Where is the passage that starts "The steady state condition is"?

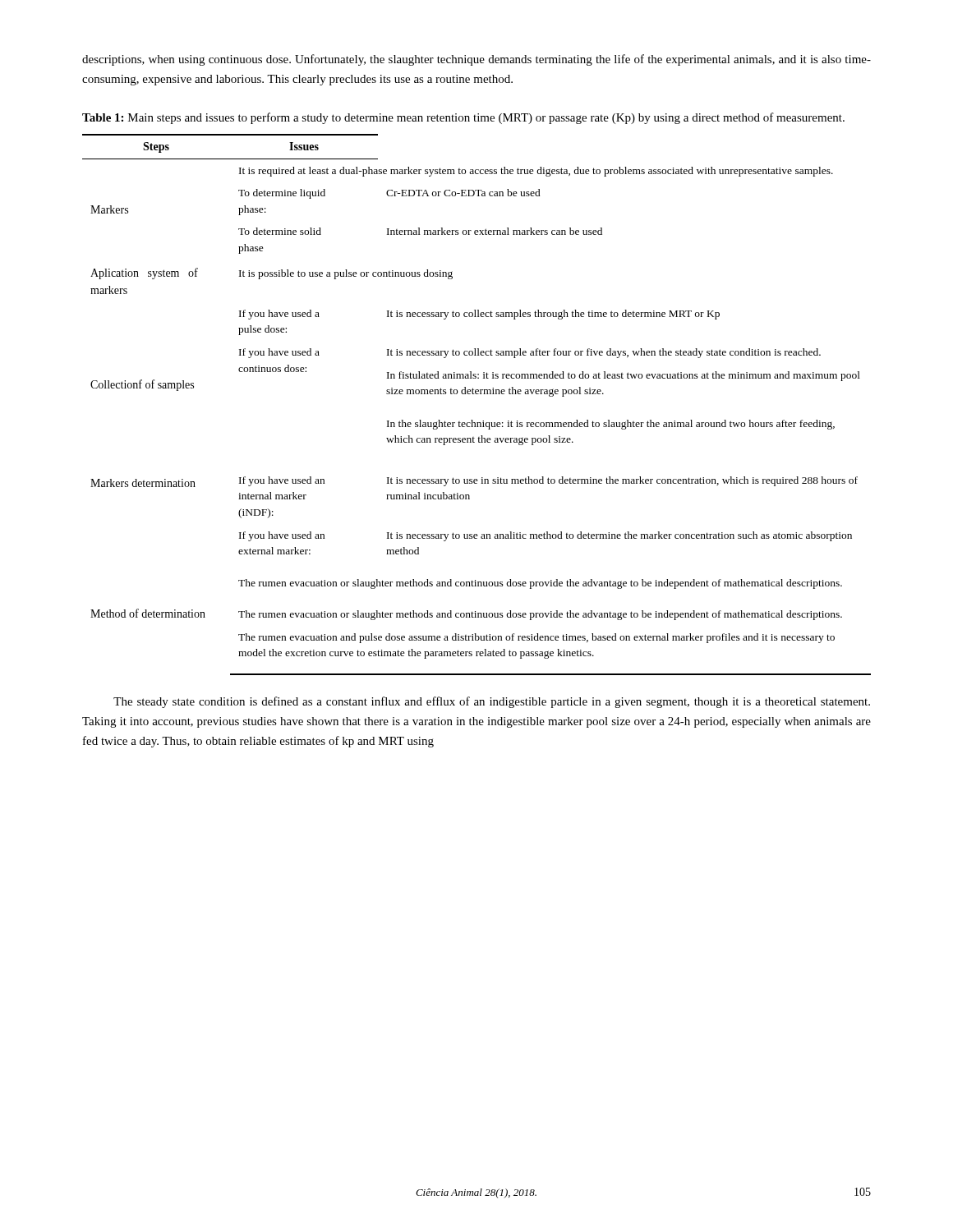[476, 721]
